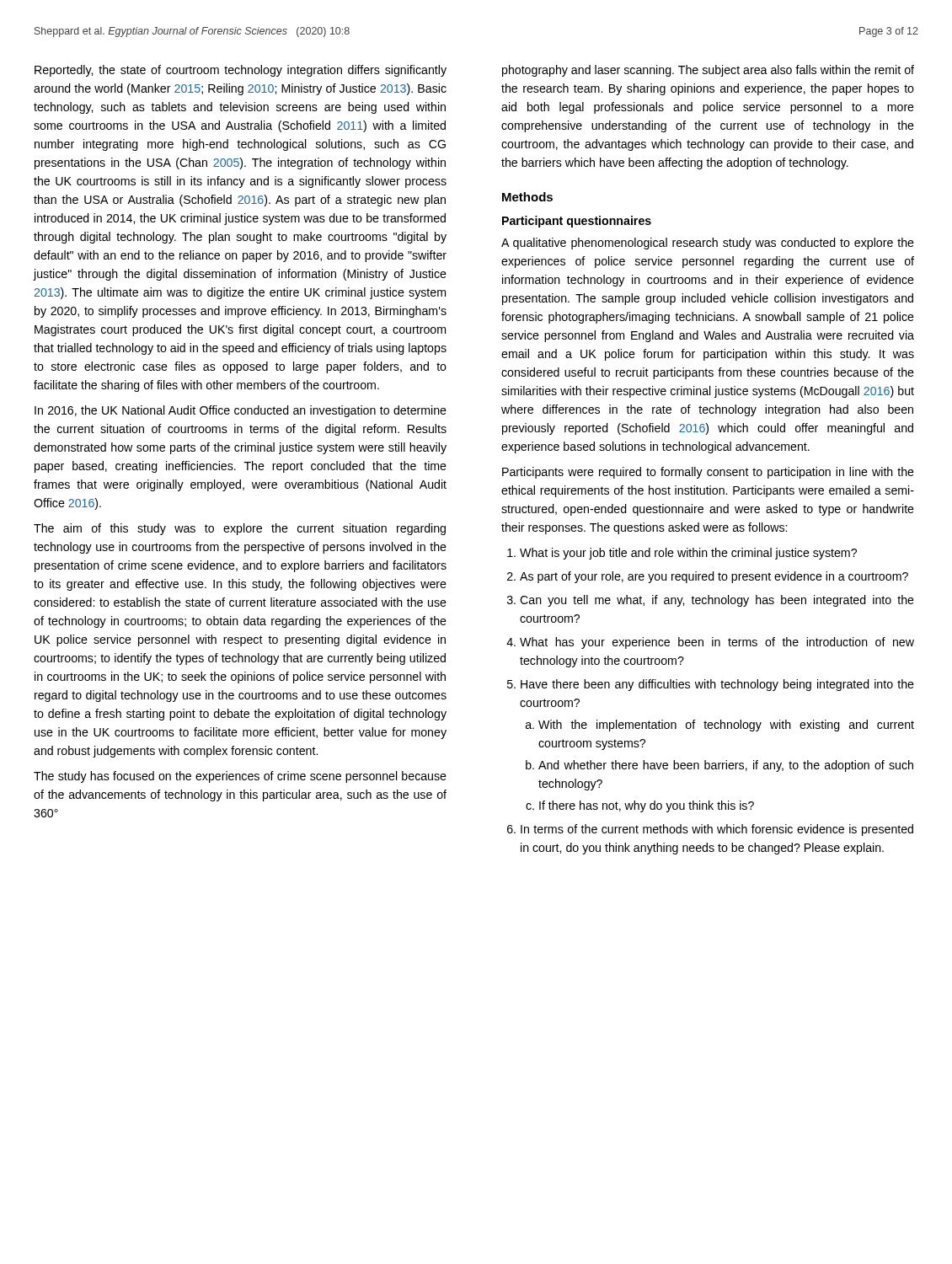
Task: Navigate to the element starting "The aim of this study was"
Action: point(240,640)
